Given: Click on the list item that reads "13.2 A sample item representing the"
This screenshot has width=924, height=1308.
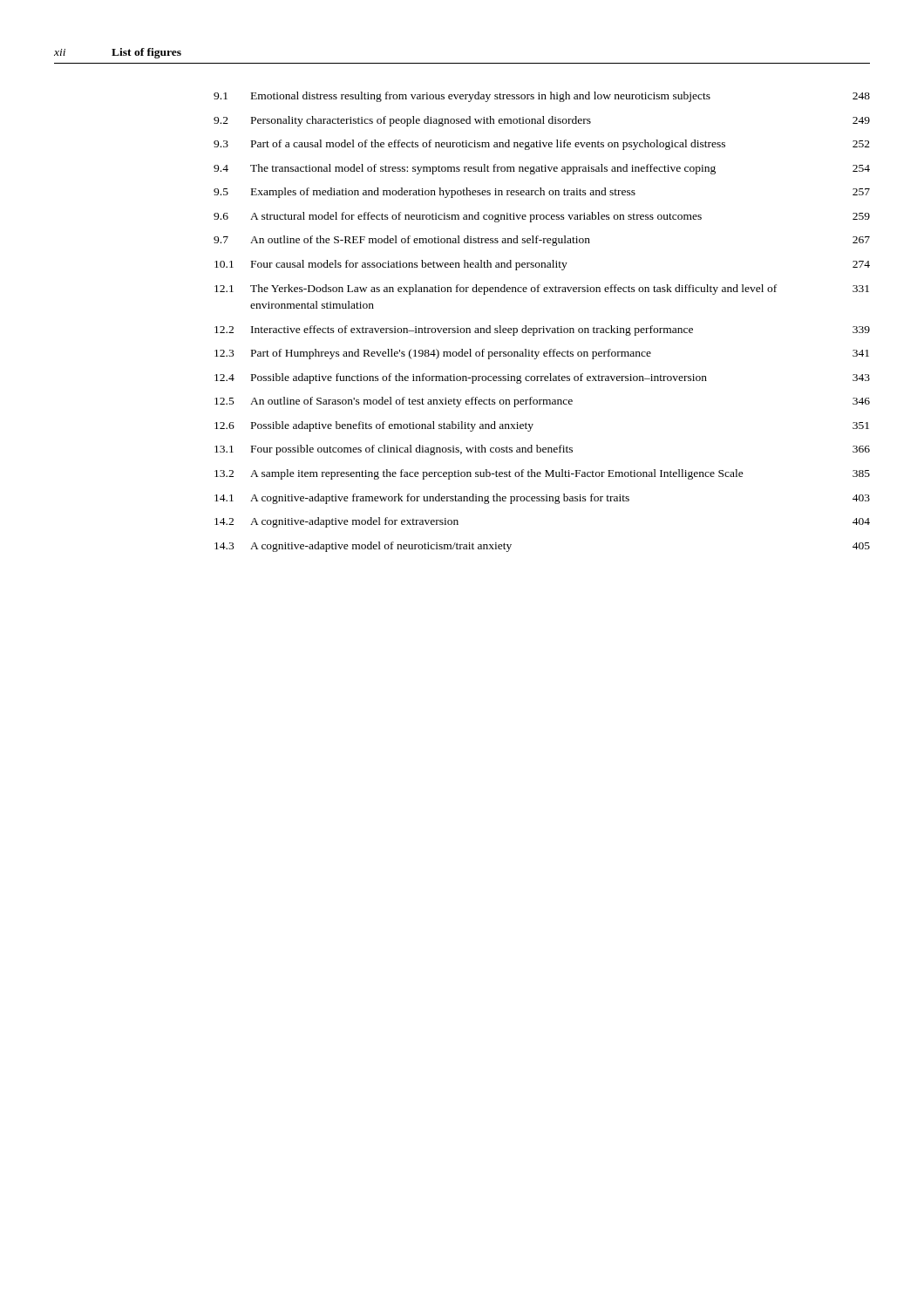Looking at the screenshot, I should 542,473.
